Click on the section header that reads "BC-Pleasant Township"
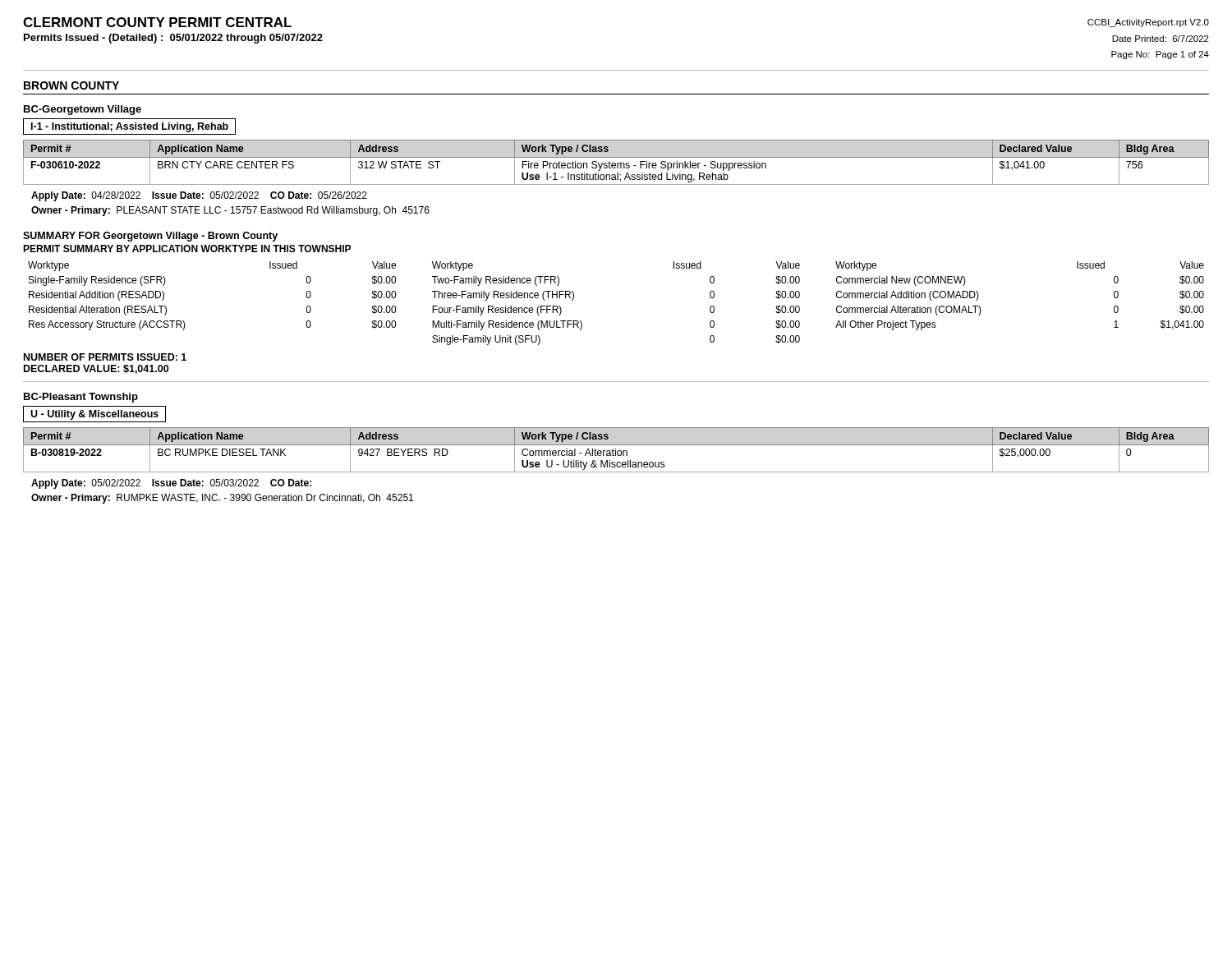This screenshot has width=1232, height=953. coord(80,396)
